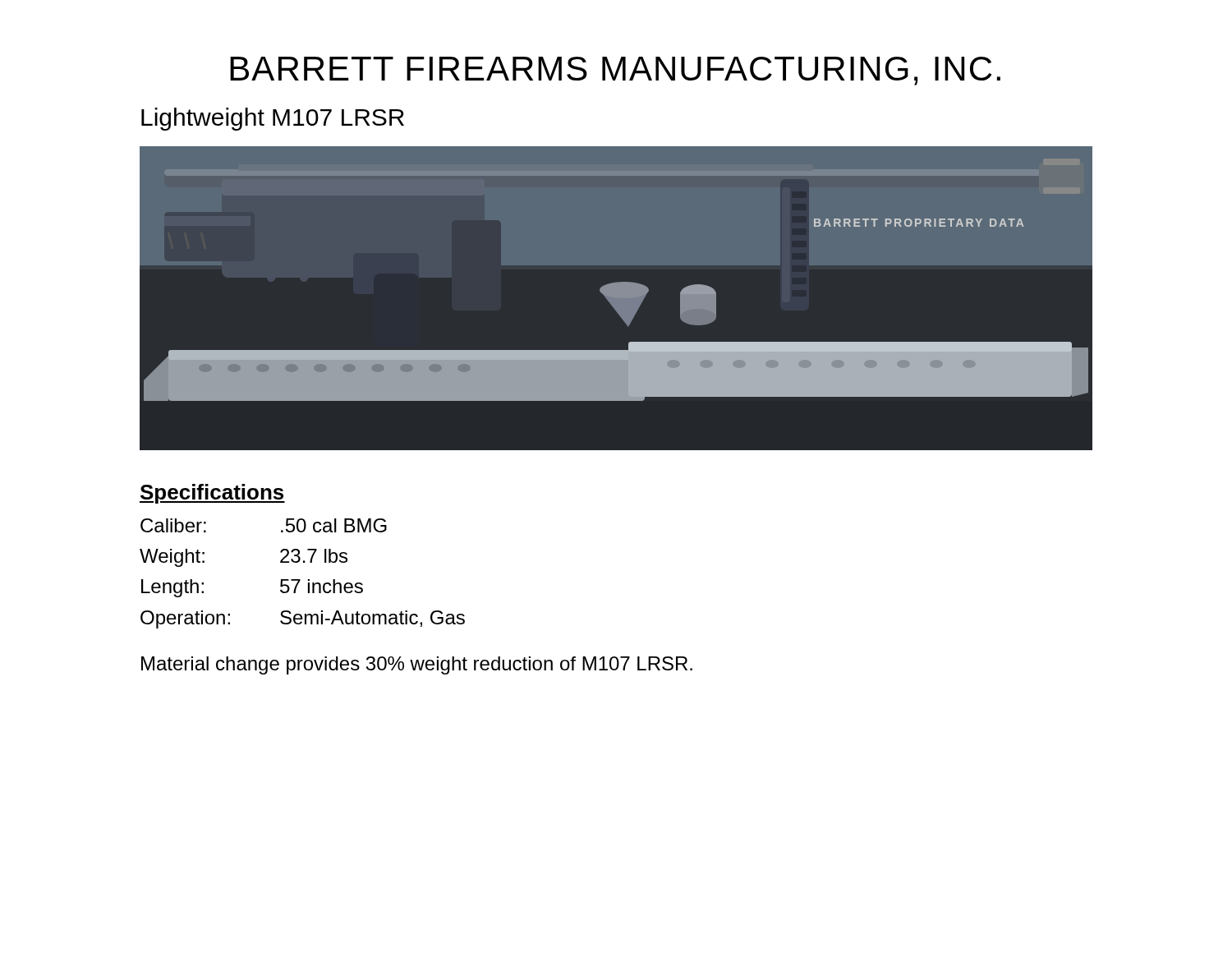
Task: Where does it say "Weight: 23.7 lbs"?
Action: 171,557
